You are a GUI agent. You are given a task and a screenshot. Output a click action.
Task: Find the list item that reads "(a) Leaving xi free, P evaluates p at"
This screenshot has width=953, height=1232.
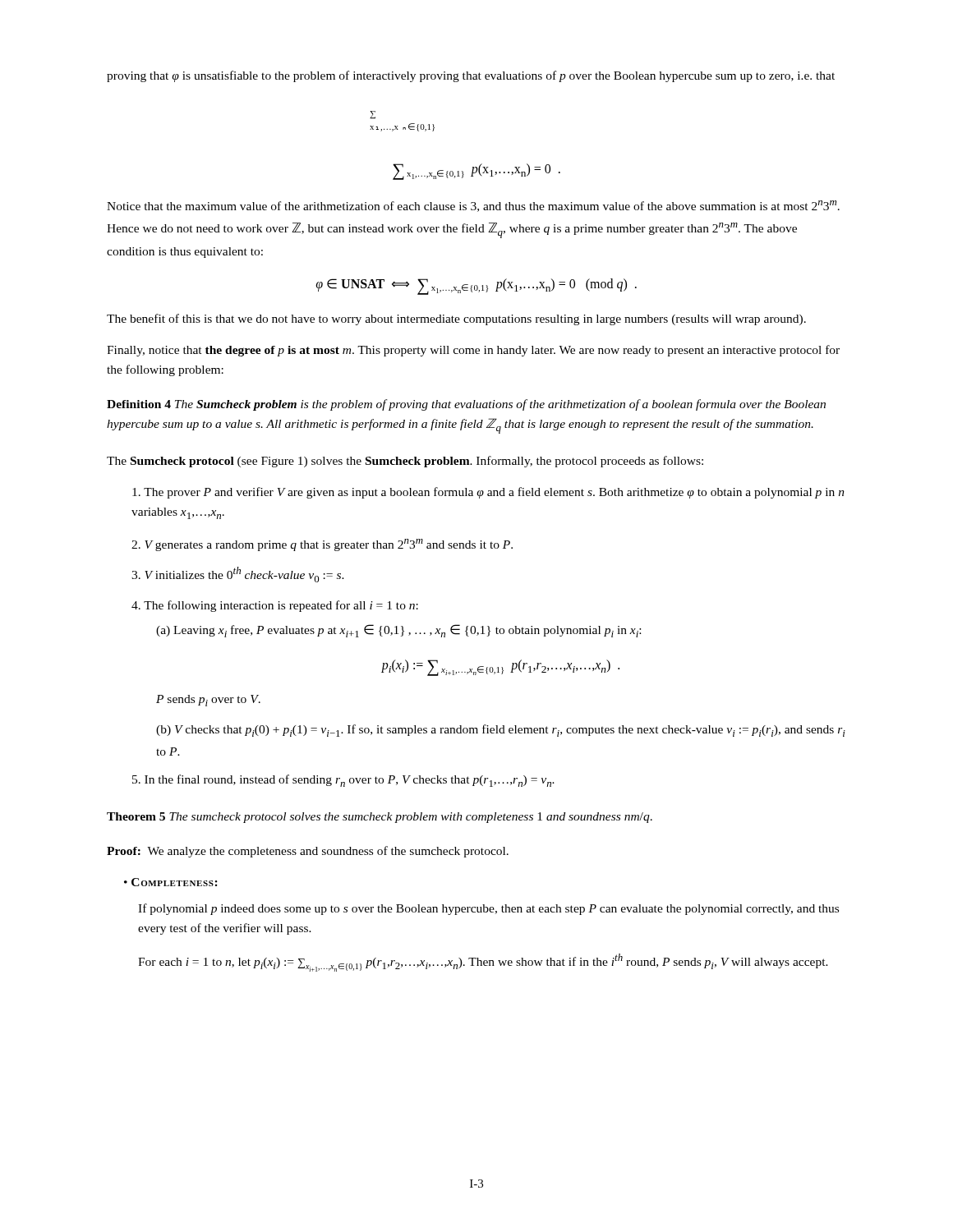(501, 666)
